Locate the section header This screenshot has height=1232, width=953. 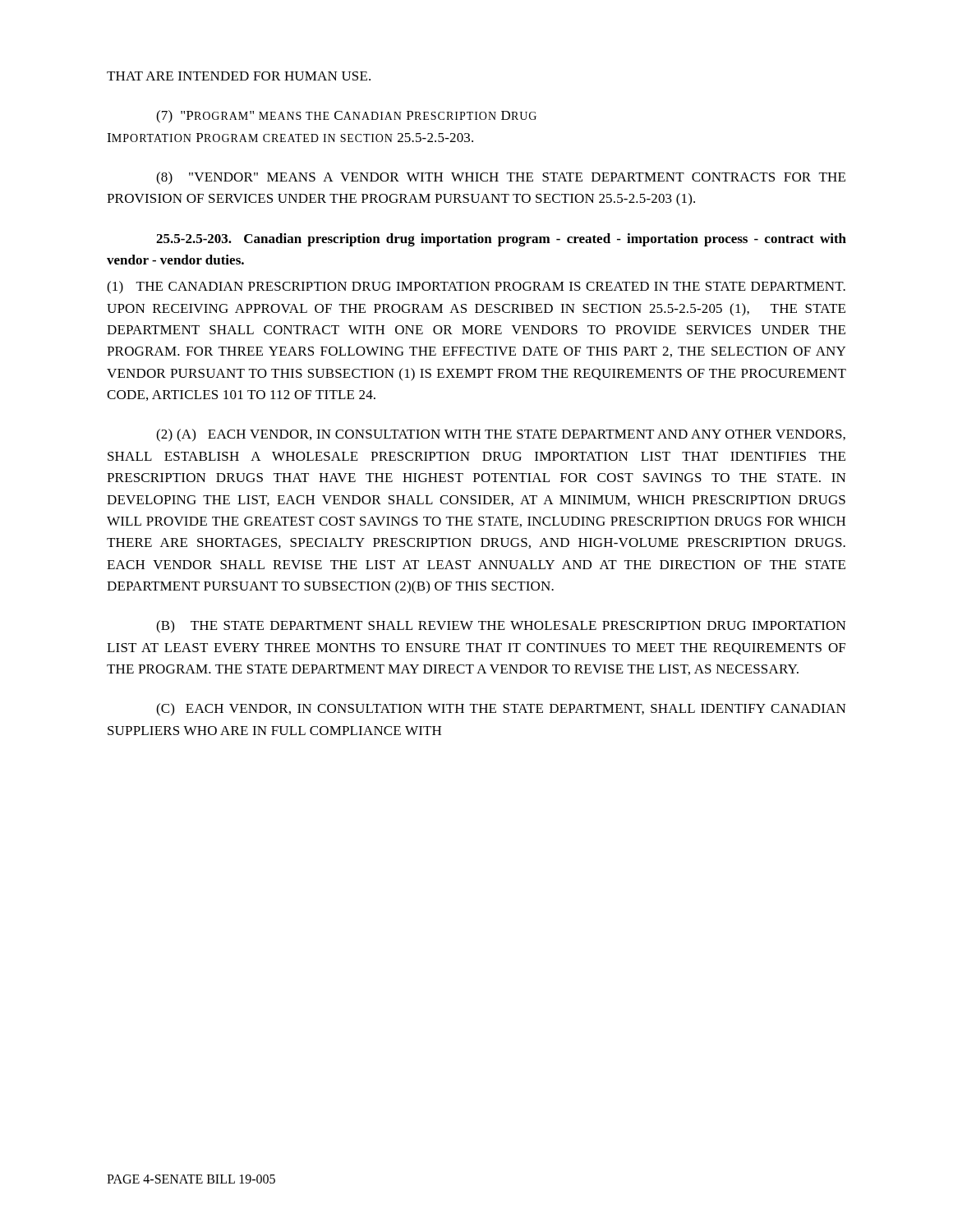(x=476, y=249)
